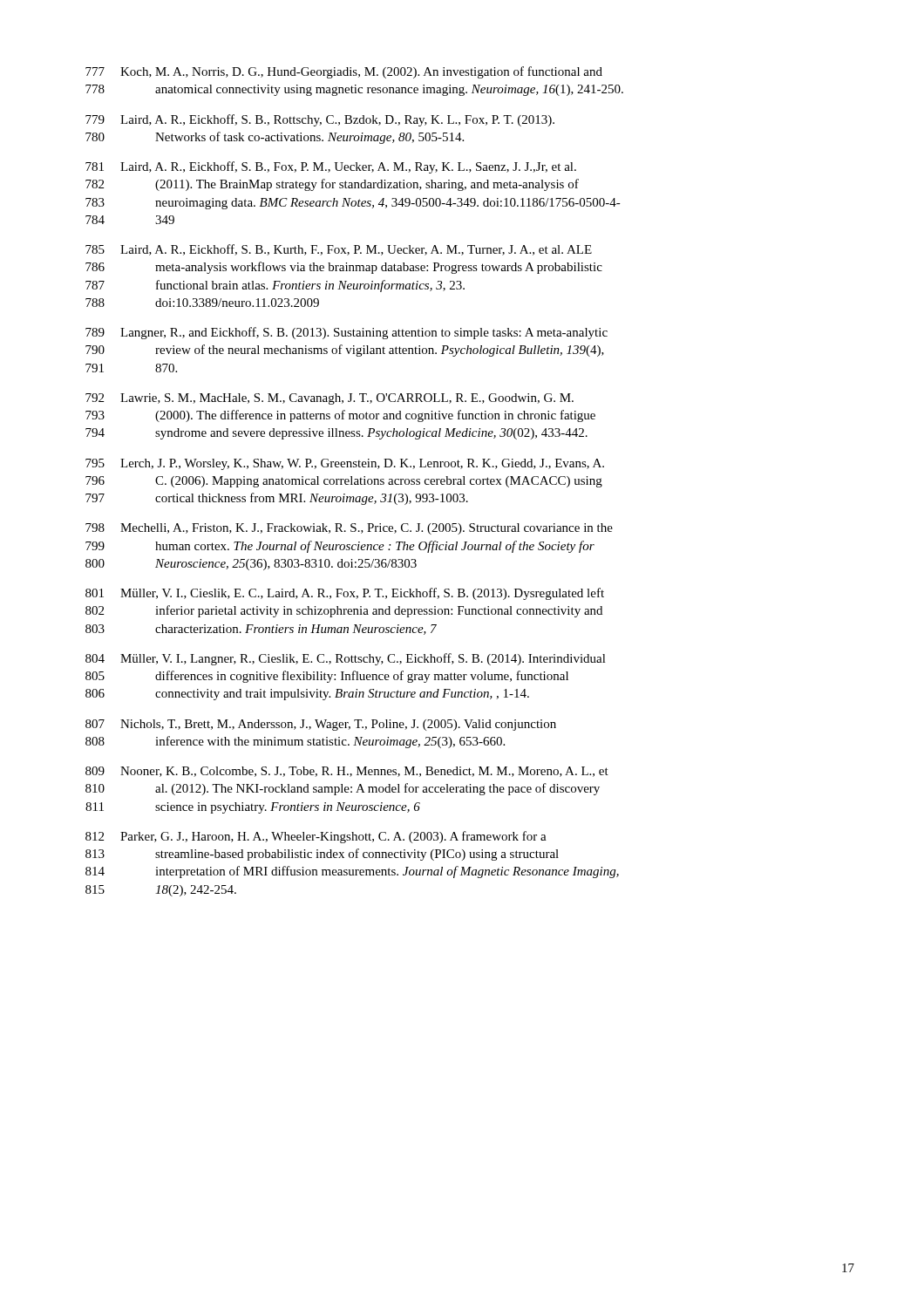Click the passage that begins "809 810 811 Nooner, K."

(x=462, y=789)
